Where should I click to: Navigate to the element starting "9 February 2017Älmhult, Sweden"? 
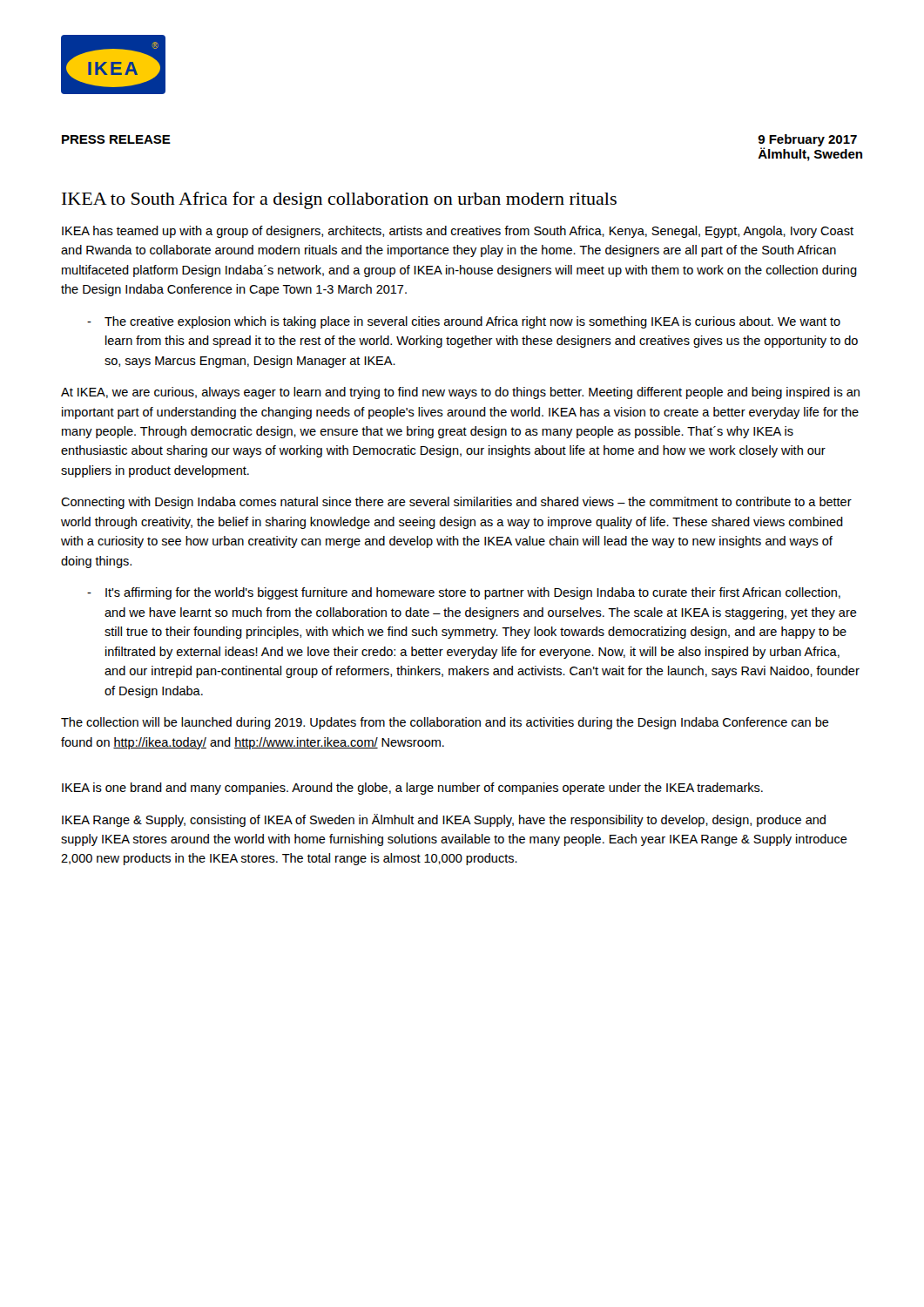[810, 146]
